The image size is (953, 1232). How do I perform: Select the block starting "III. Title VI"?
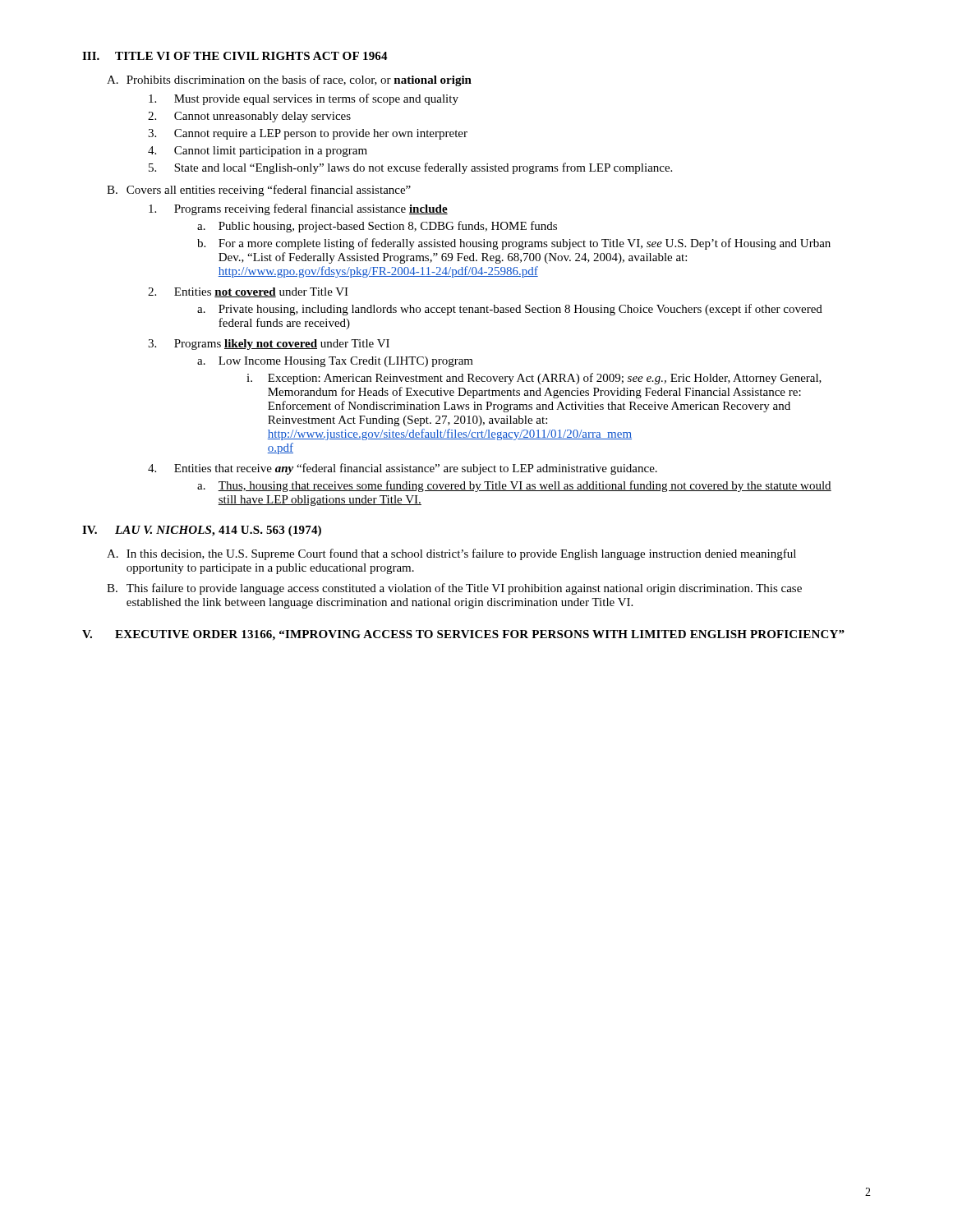(235, 56)
